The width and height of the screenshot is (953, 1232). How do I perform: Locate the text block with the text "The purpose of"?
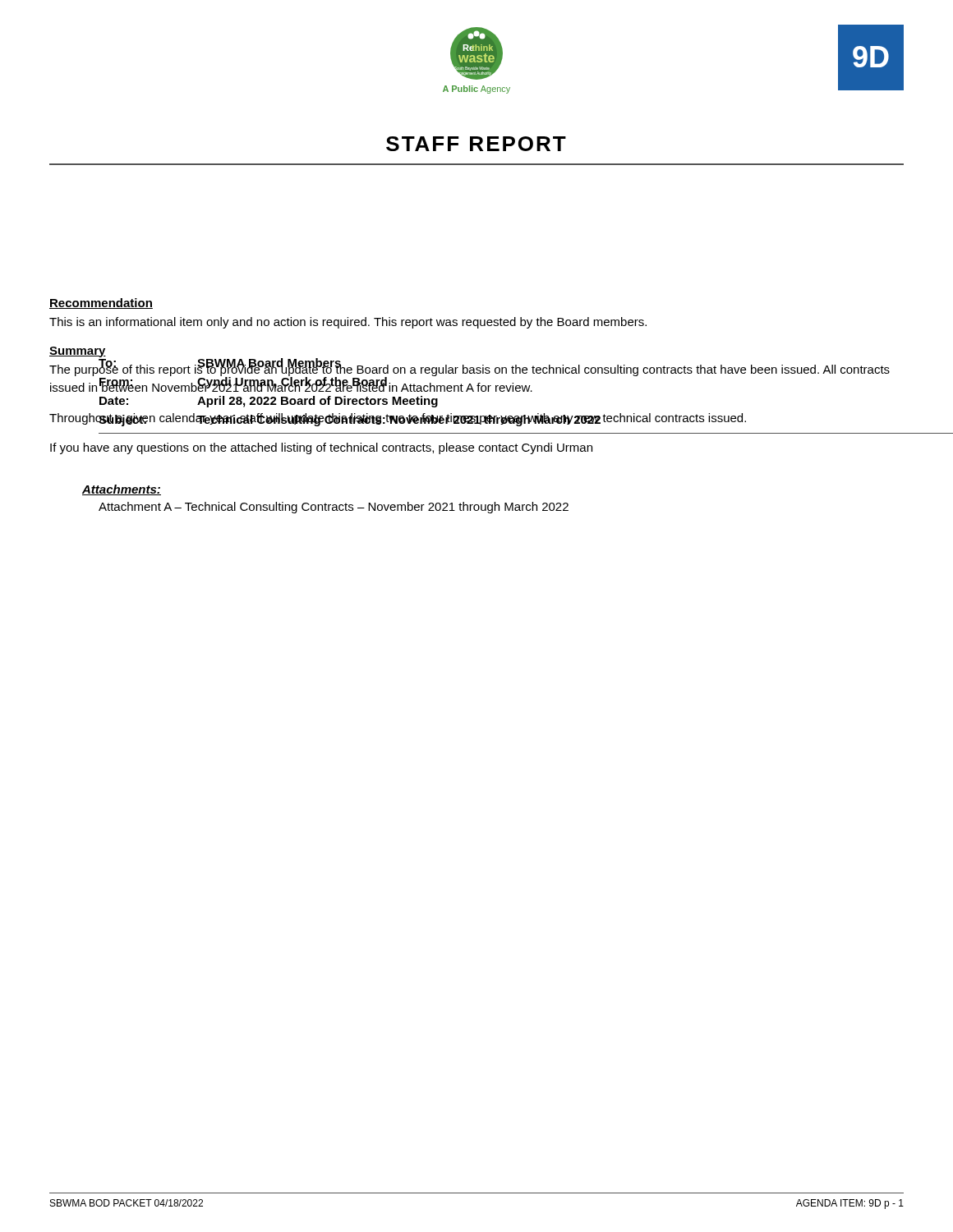point(470,378)
